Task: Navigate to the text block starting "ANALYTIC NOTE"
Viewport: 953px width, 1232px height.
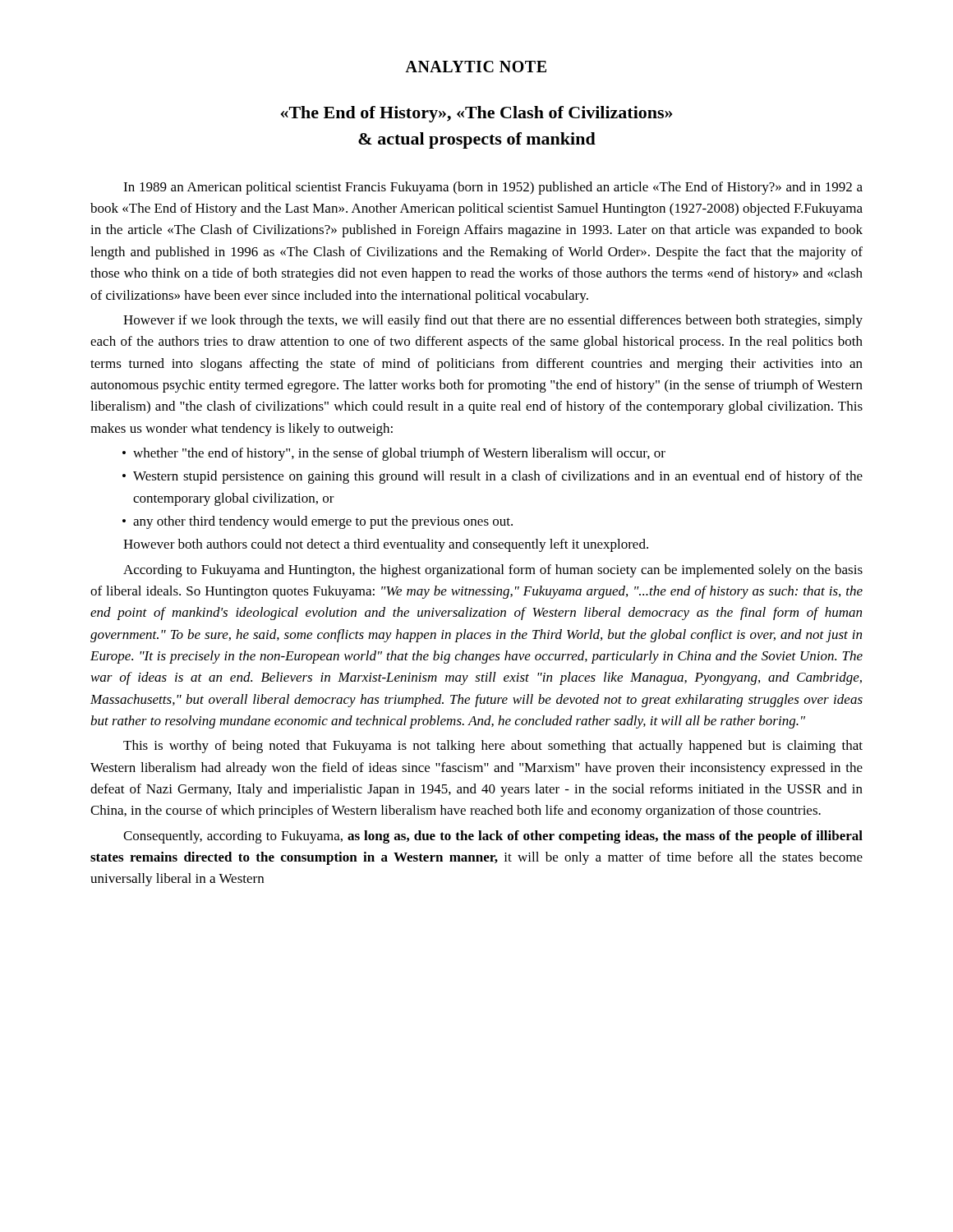Action: click(476, 67)
